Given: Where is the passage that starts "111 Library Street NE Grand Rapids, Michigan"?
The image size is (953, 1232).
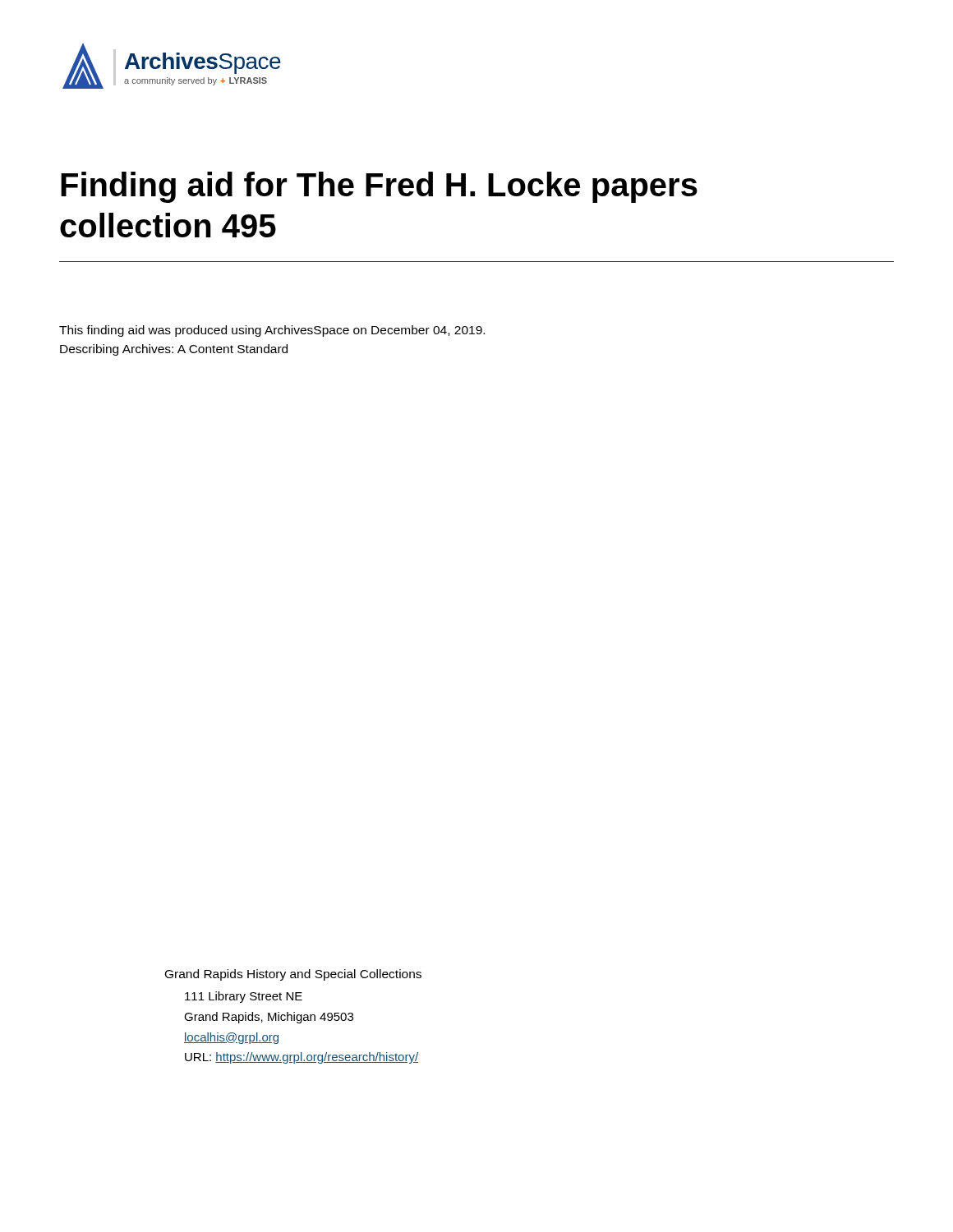Looking at the screenshot, I should coord(303,1027).
